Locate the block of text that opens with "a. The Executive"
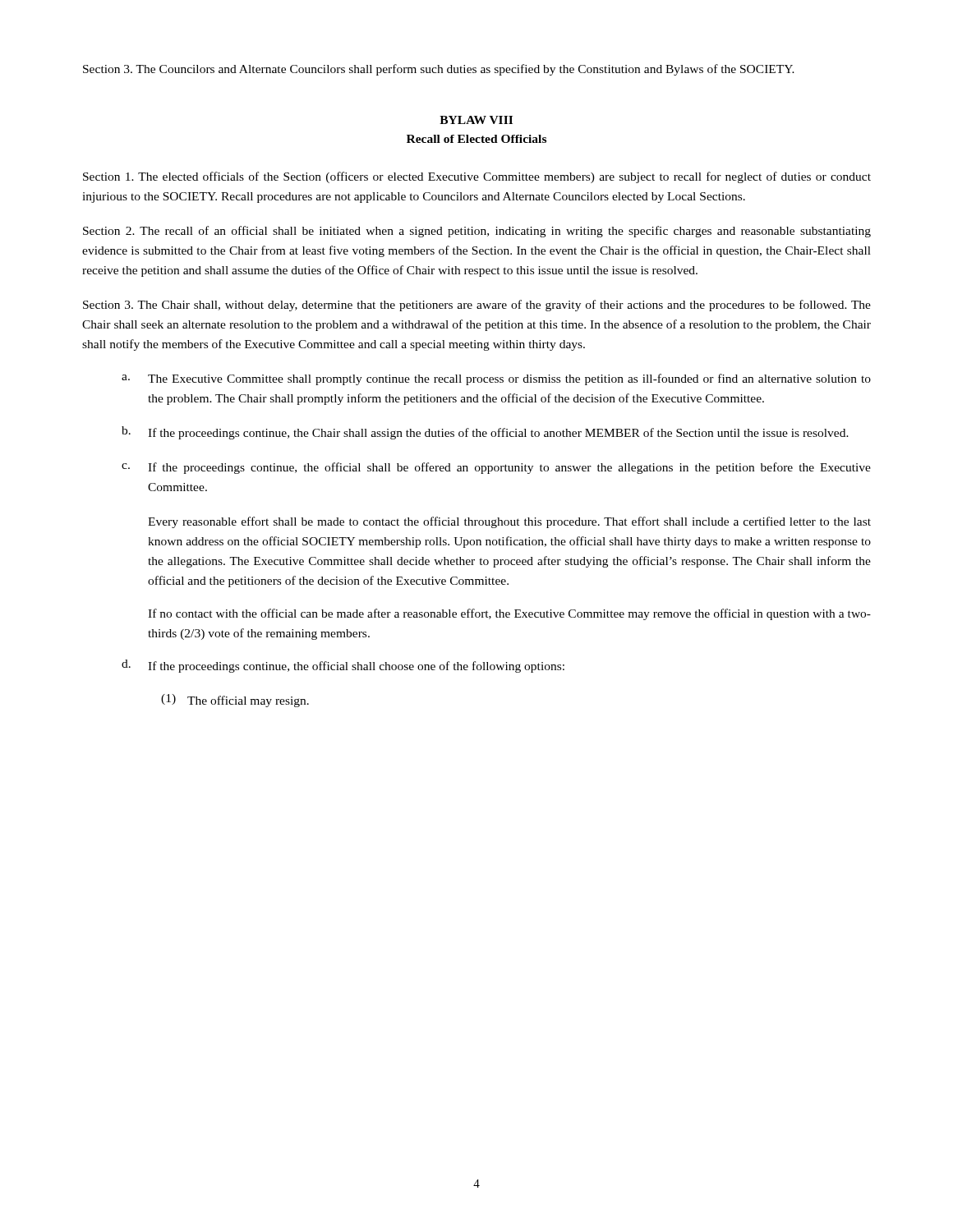Viewport: 953px width, 1232px height. point(496,388)
